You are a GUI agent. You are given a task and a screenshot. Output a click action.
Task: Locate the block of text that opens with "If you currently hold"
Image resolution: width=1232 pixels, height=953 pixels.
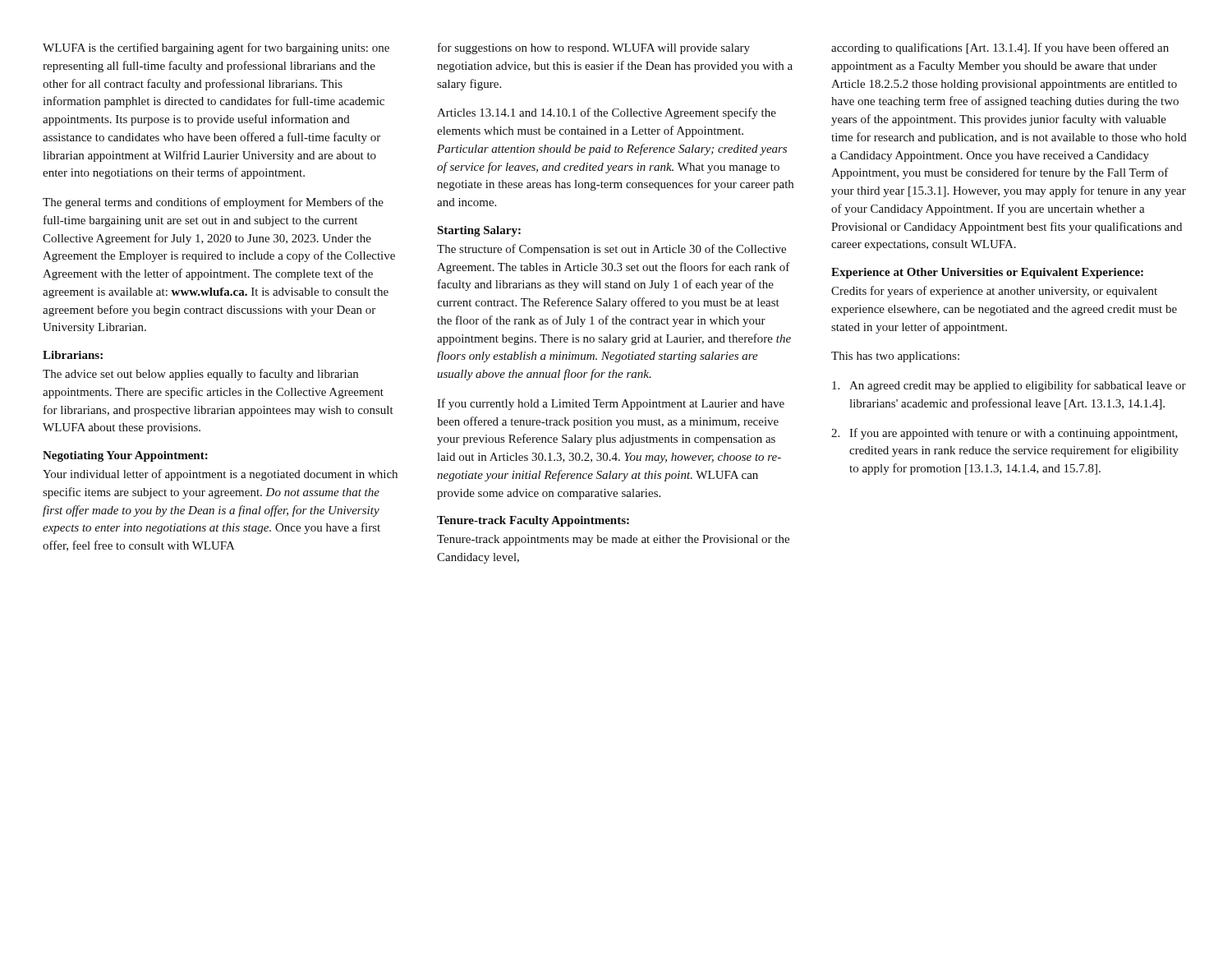pyautogui.click(x=611, y=448)
